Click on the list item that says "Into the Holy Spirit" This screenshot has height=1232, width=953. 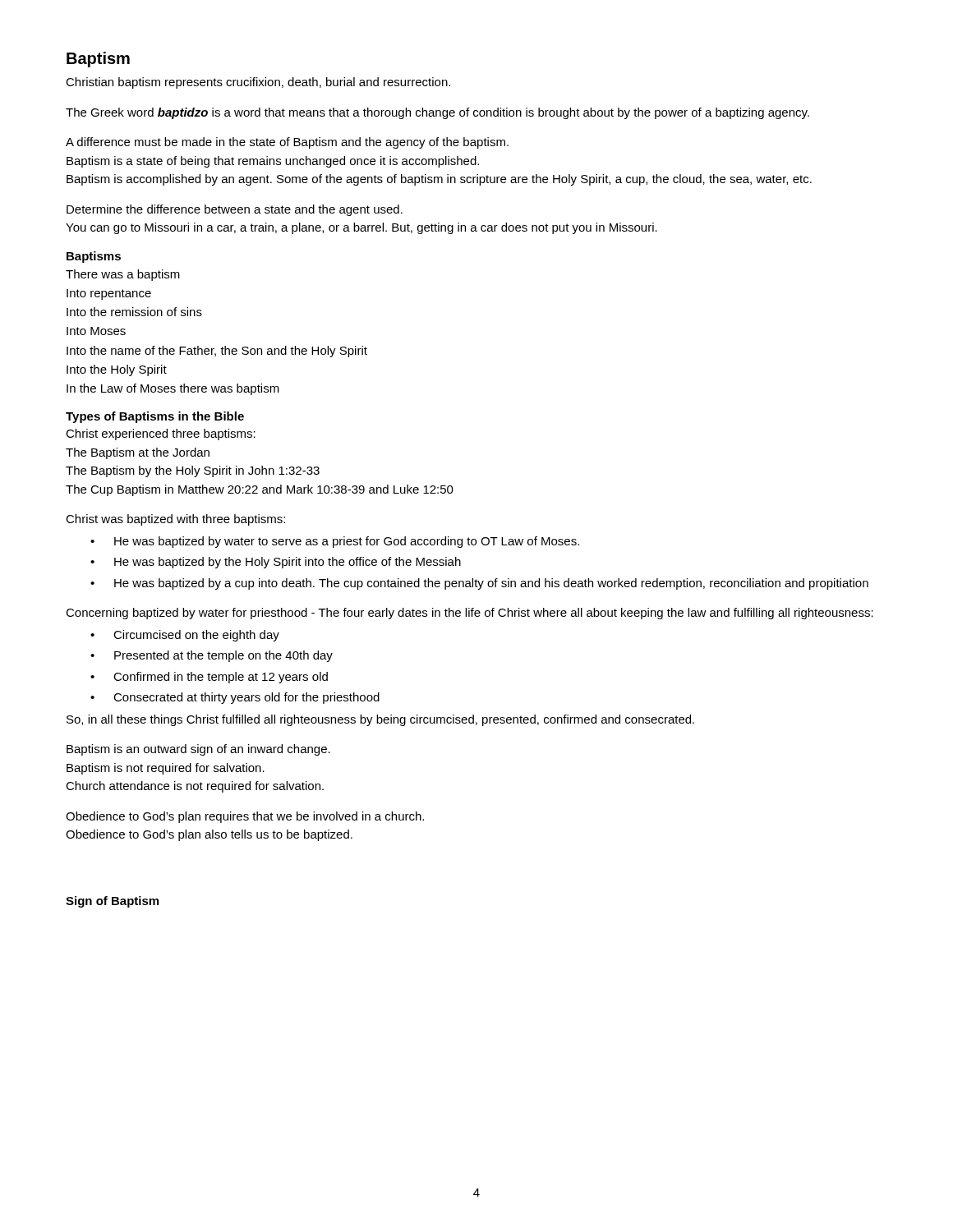116,369
